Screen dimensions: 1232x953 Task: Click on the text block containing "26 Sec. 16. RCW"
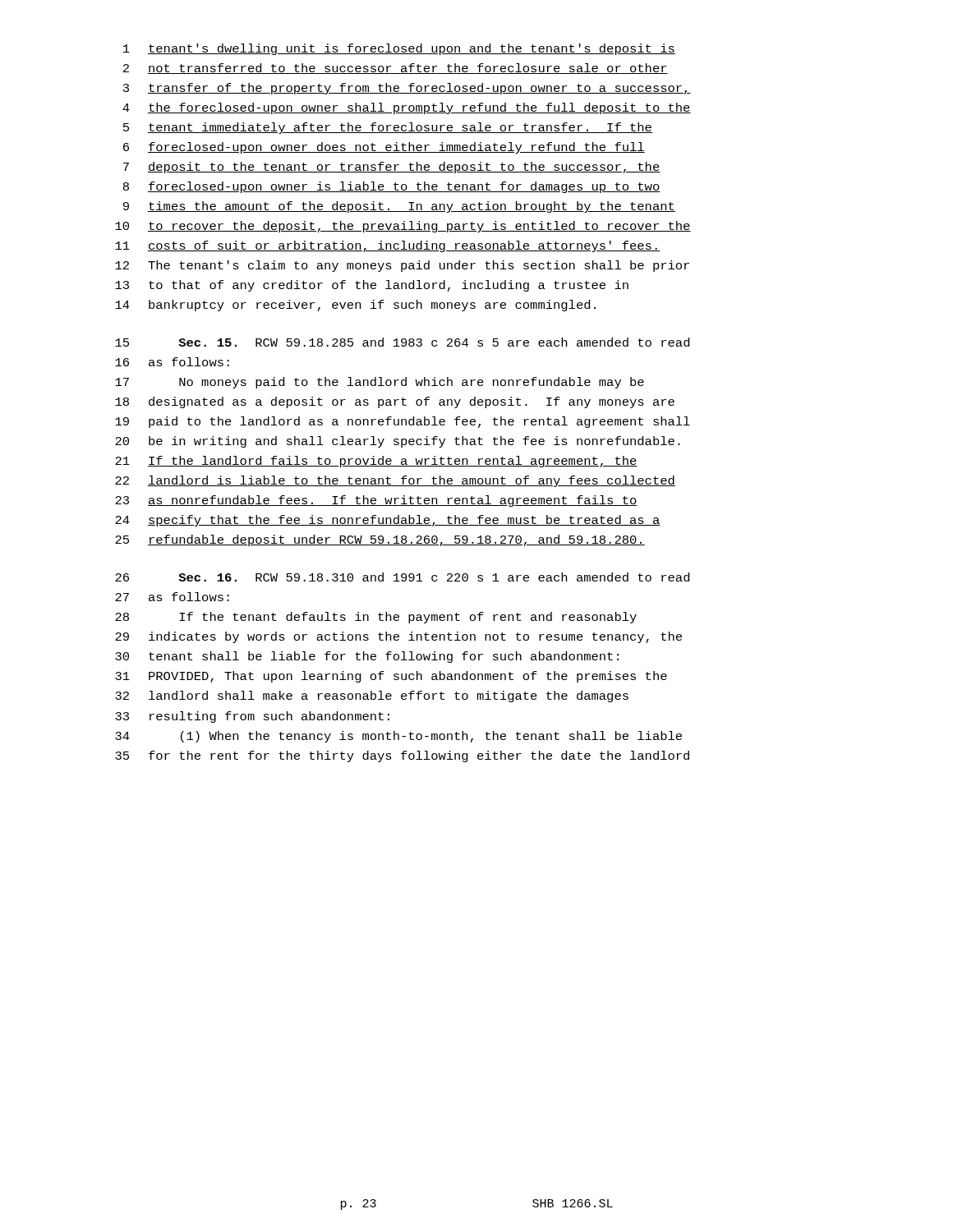(x=394, y=579)
